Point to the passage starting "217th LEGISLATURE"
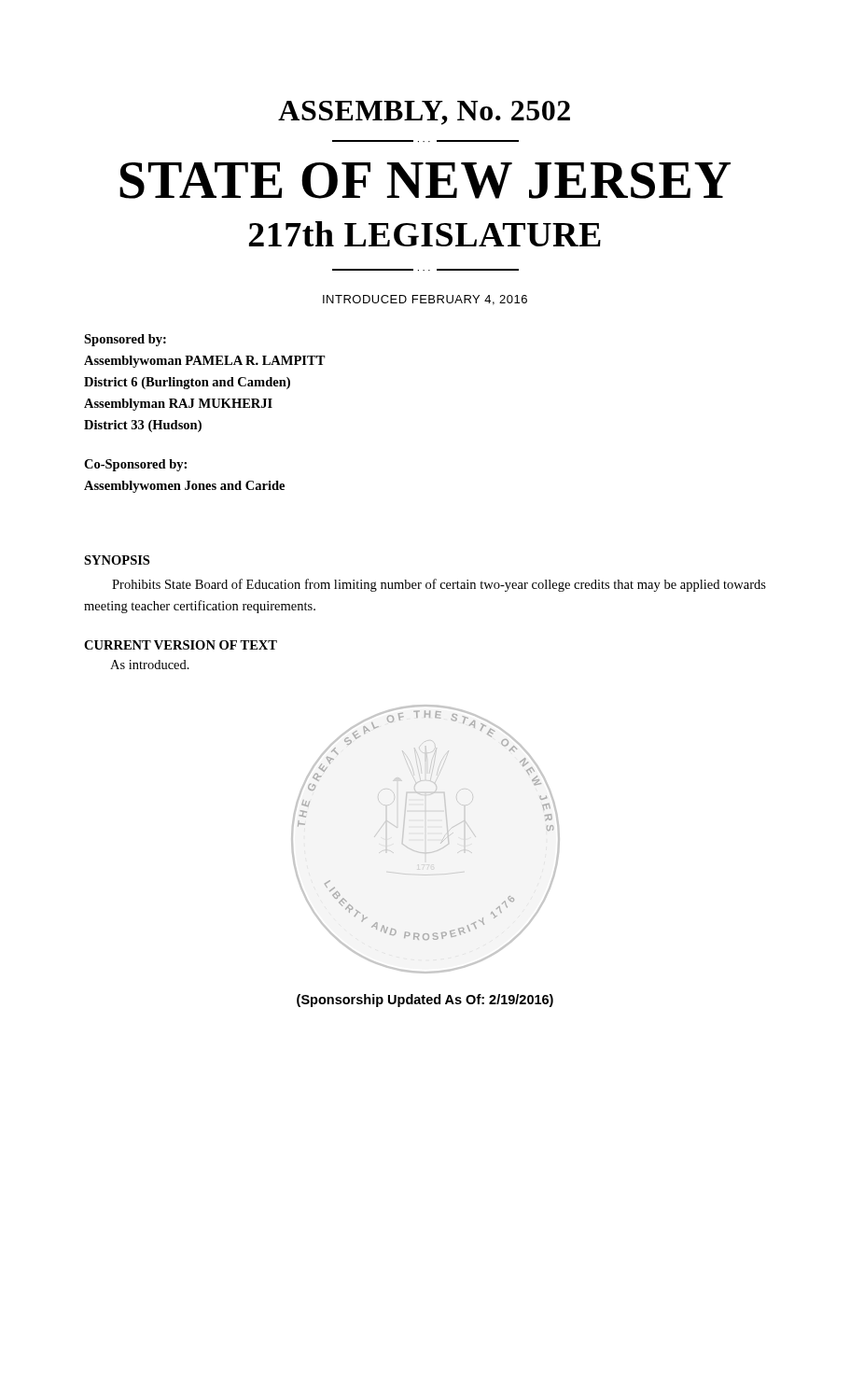 [425, 234]
